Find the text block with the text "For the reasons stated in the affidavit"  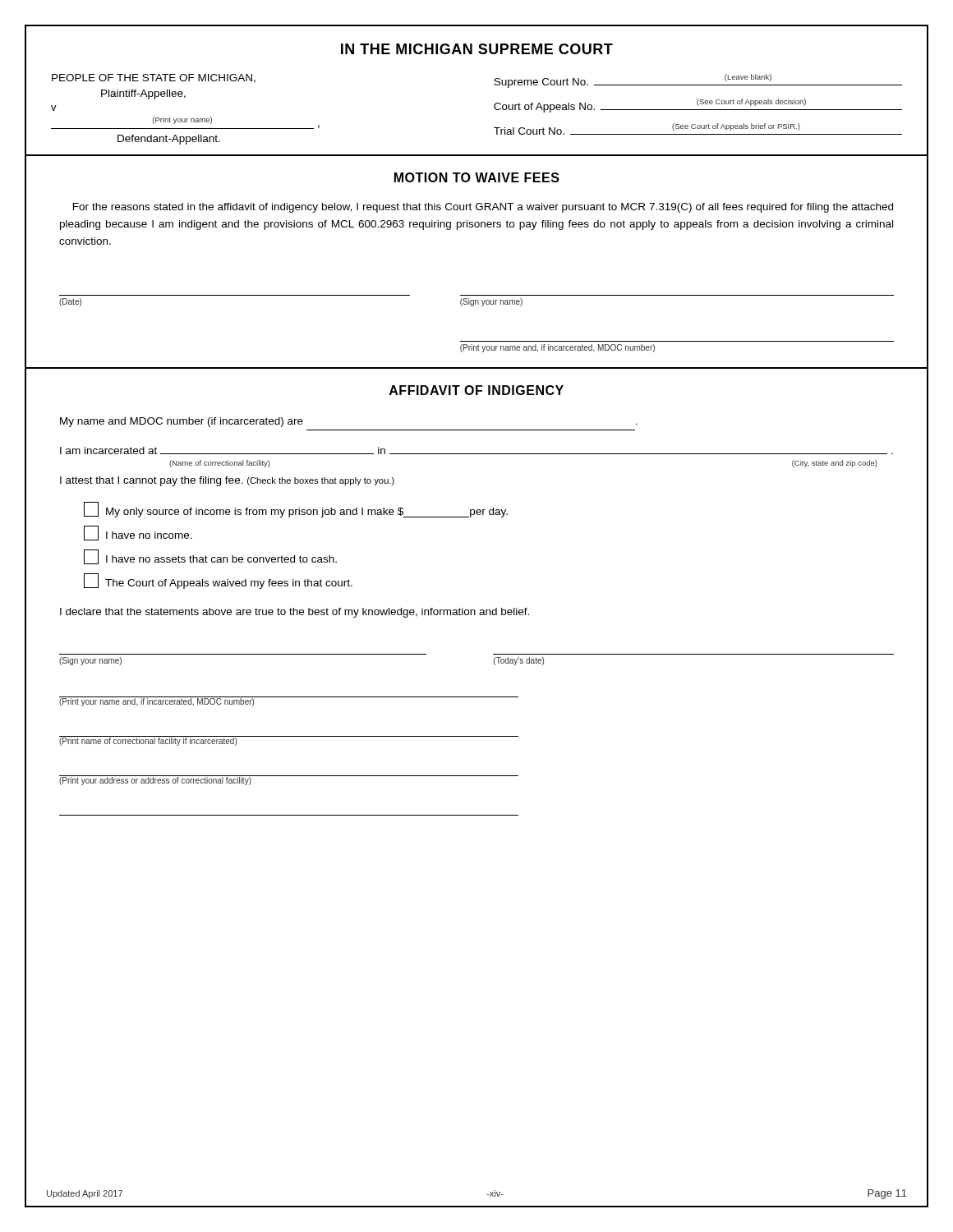476,224
